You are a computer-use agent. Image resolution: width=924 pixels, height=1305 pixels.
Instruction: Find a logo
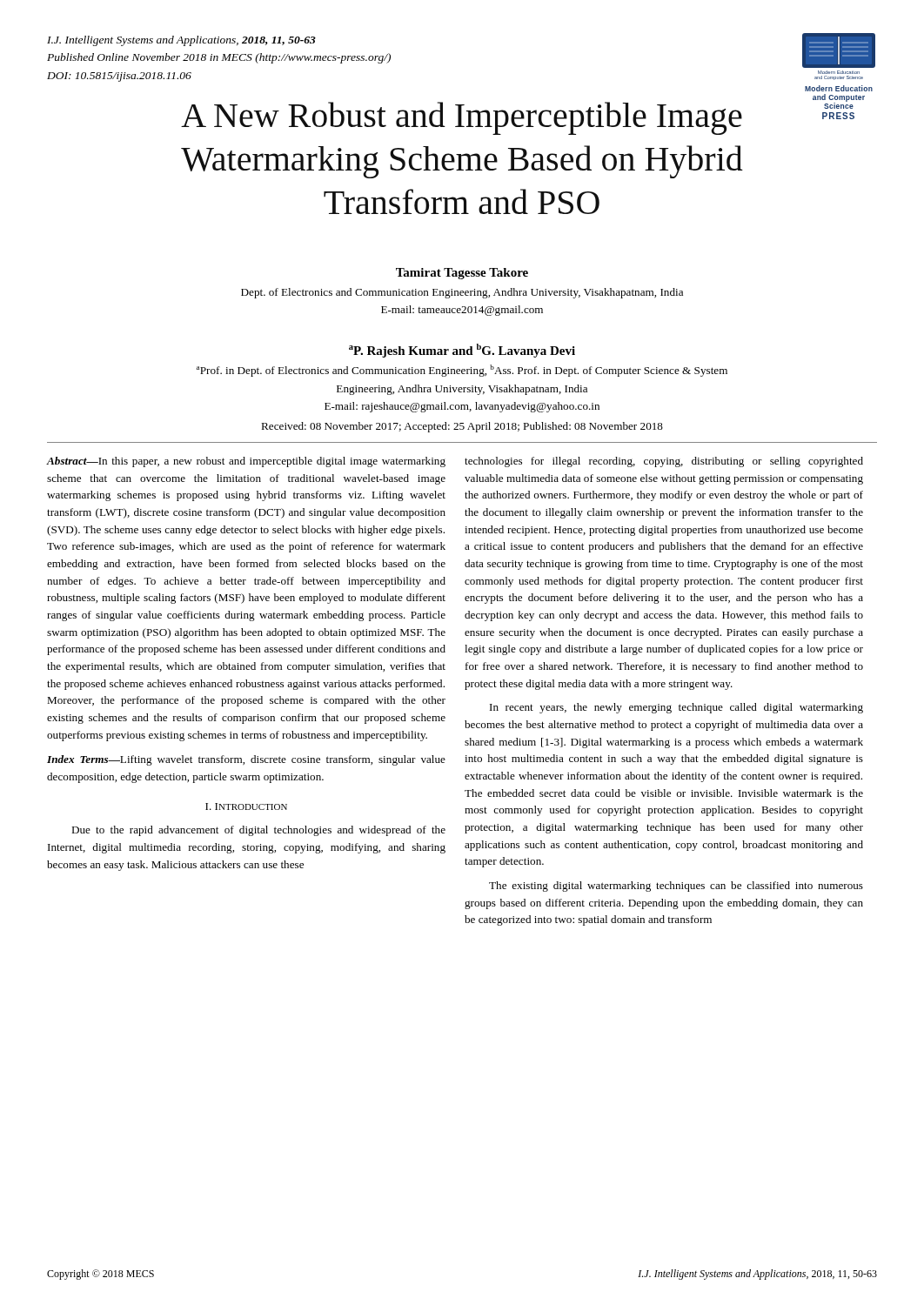click(x=839, y=53)
